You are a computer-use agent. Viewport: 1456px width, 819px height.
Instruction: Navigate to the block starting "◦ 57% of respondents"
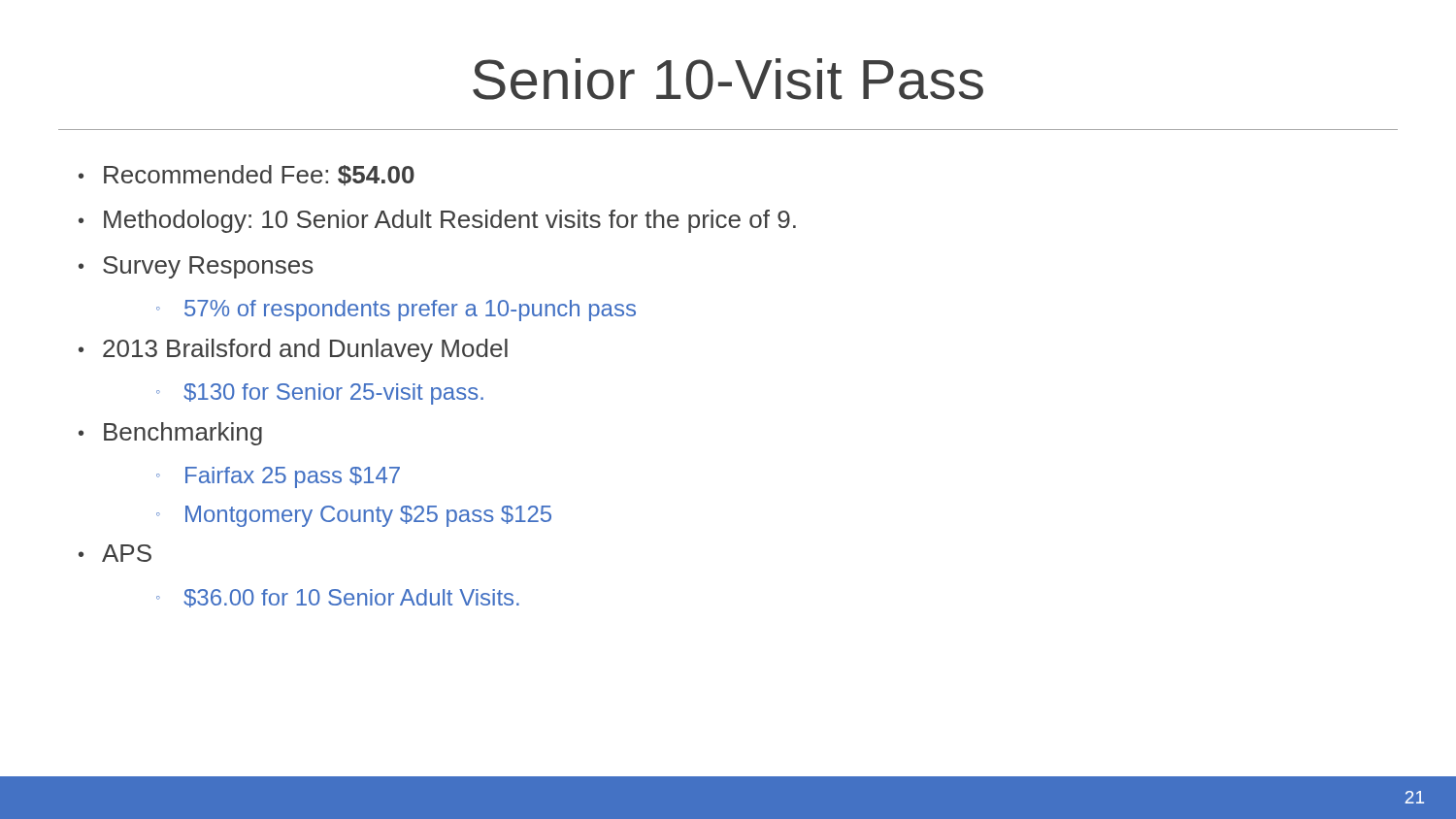pyautogui.click(x=396, y=309)
